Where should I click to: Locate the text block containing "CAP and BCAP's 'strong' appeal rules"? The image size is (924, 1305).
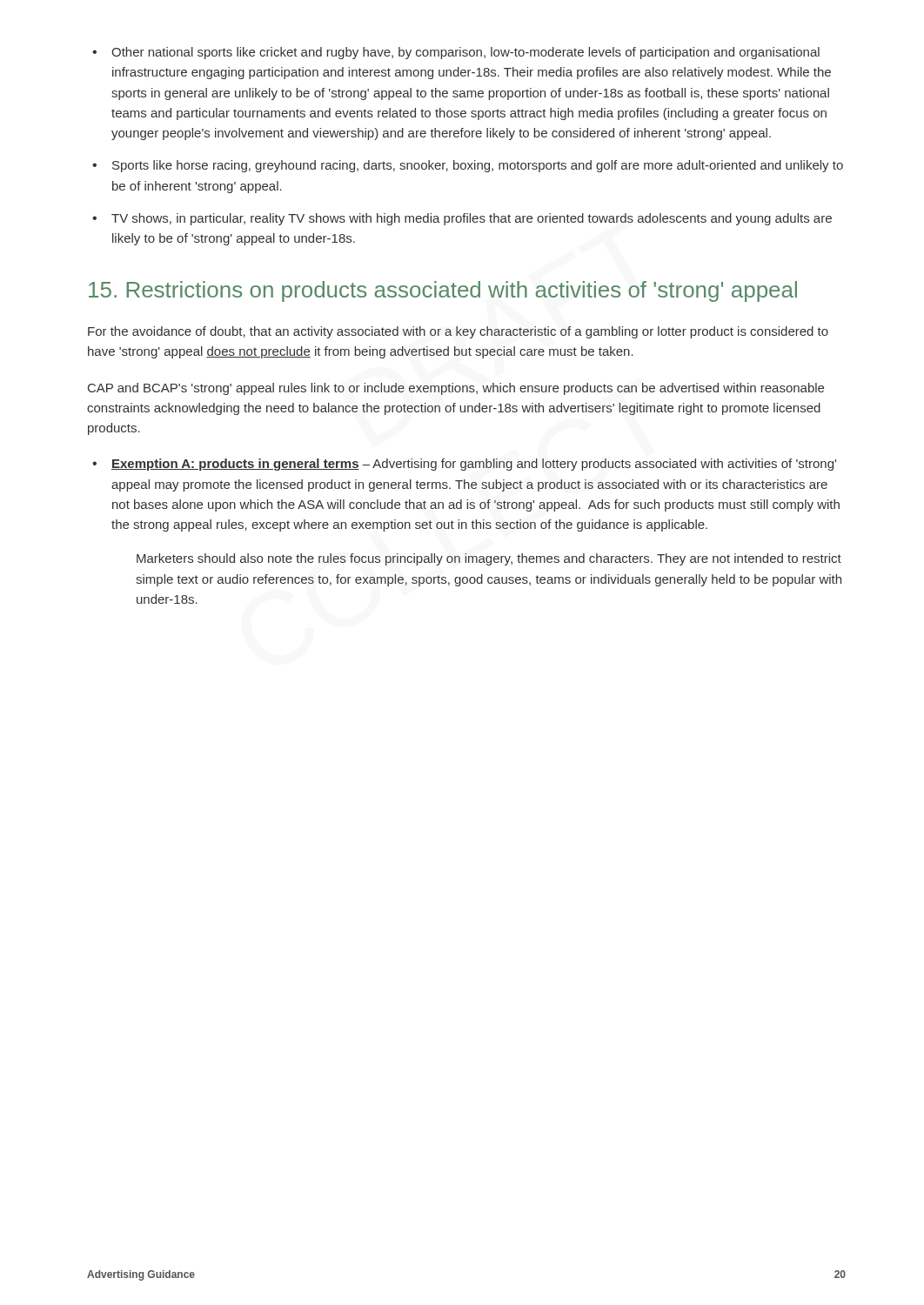point(456,407)
